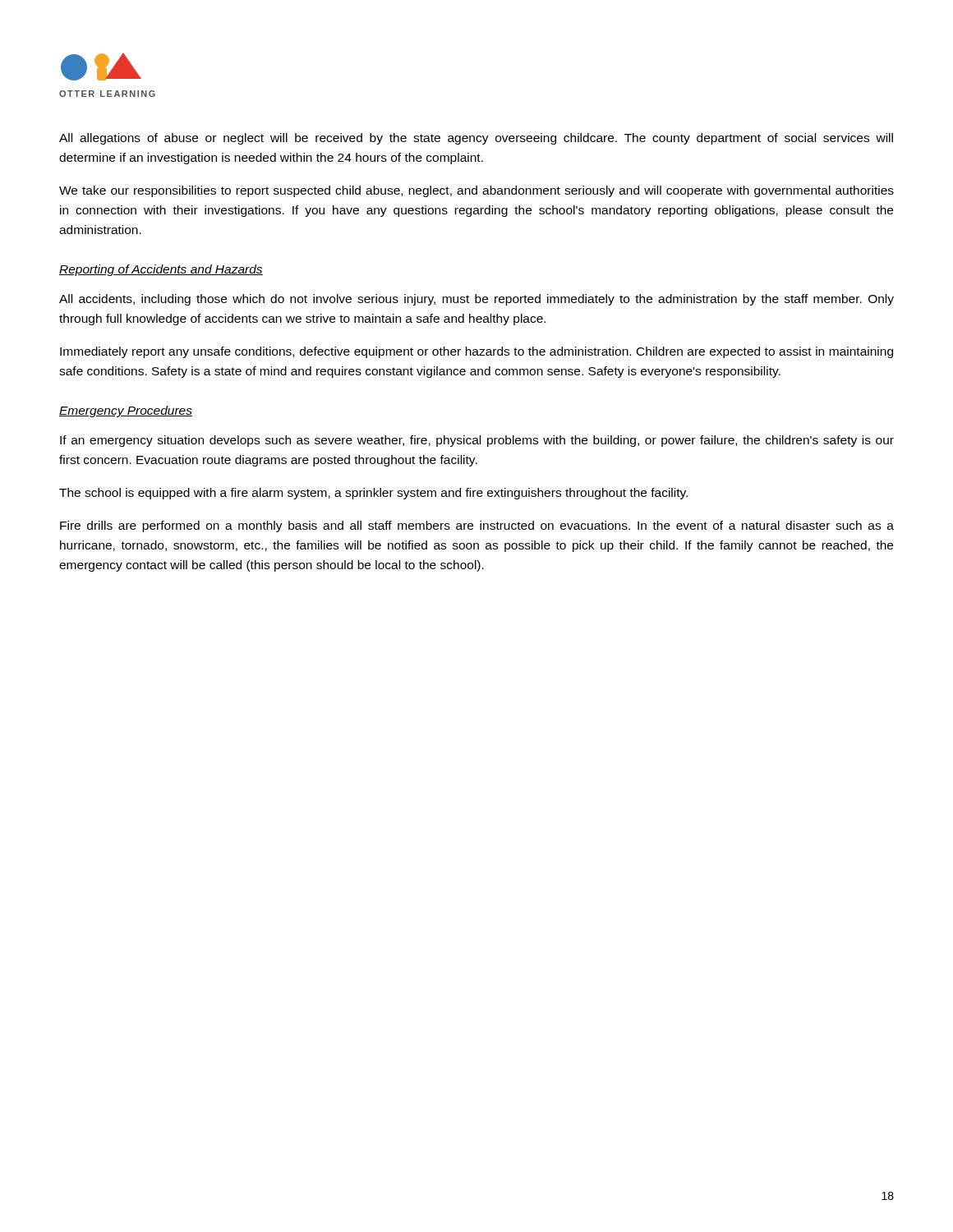953x1232 pixels.
Task: Find the block on this page that starts "The school is equipped with a fire"
Action: tap(476, 493)
